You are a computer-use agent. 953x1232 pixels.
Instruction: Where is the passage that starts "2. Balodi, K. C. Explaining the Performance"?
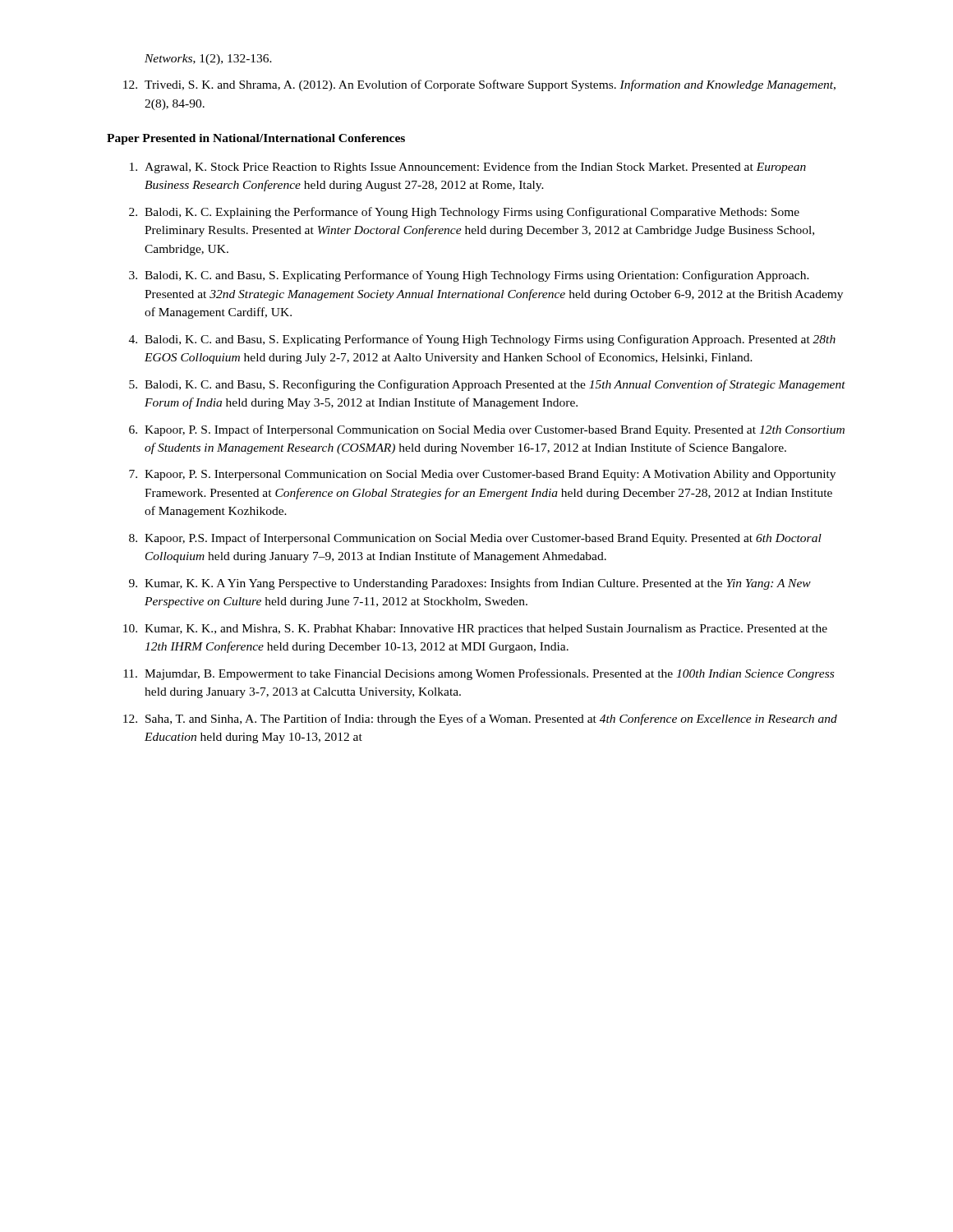point(476,230)
